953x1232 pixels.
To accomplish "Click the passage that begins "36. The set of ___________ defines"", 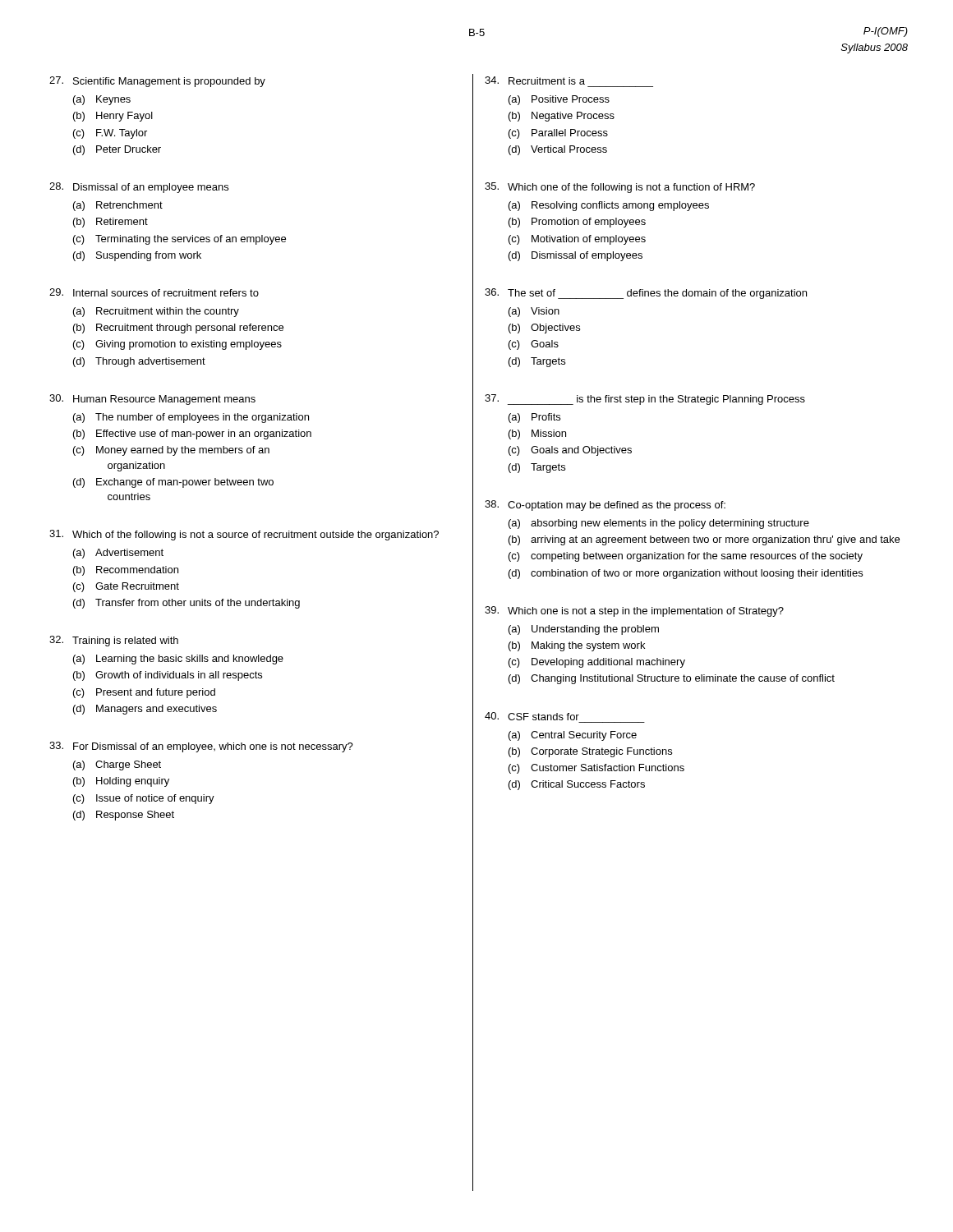I will point(646,294).
